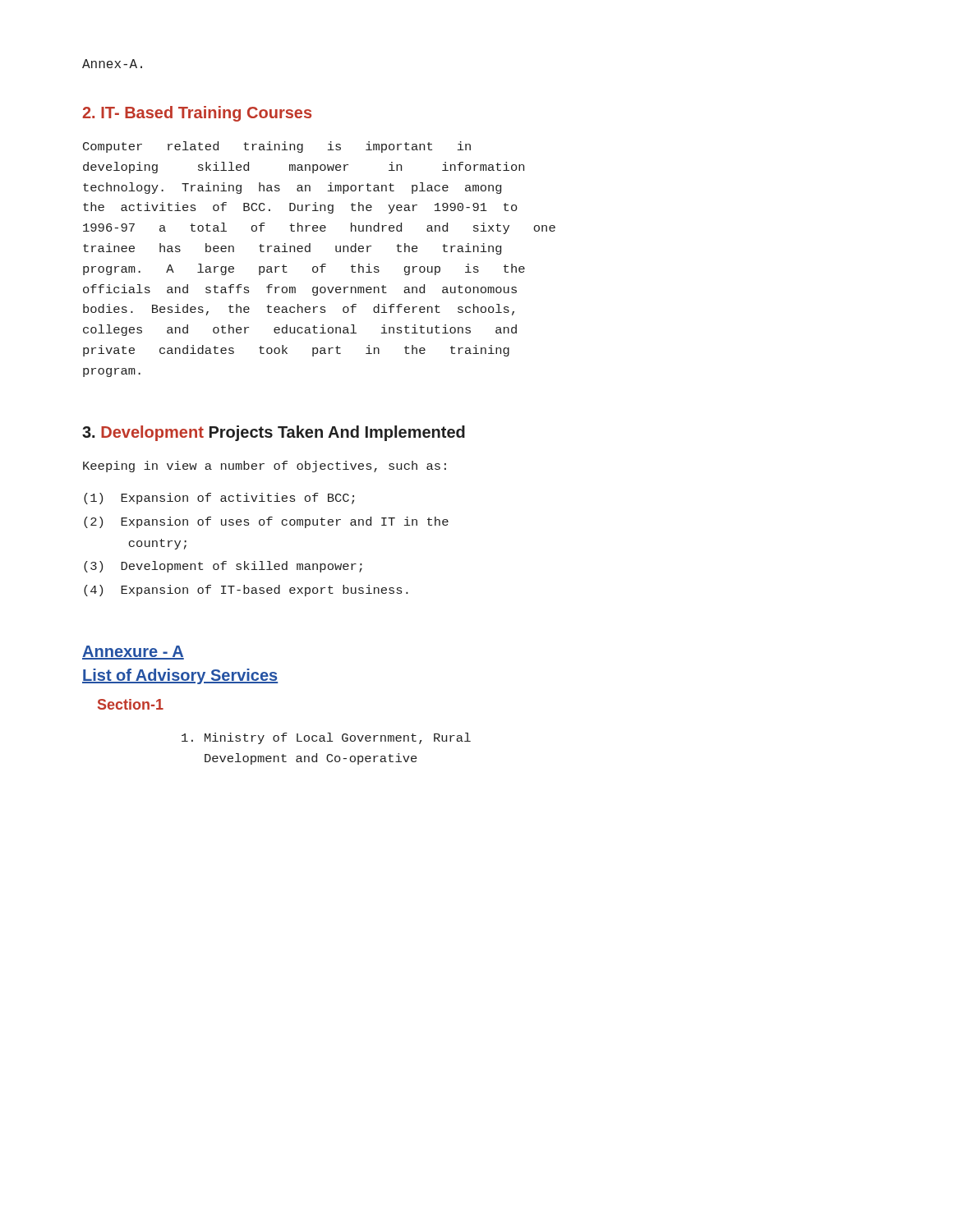Locate the list item with the text "(1) Expansion of activities of BCC;"
The height and width of the screenshot is (1232, 953).
point(220,499)
